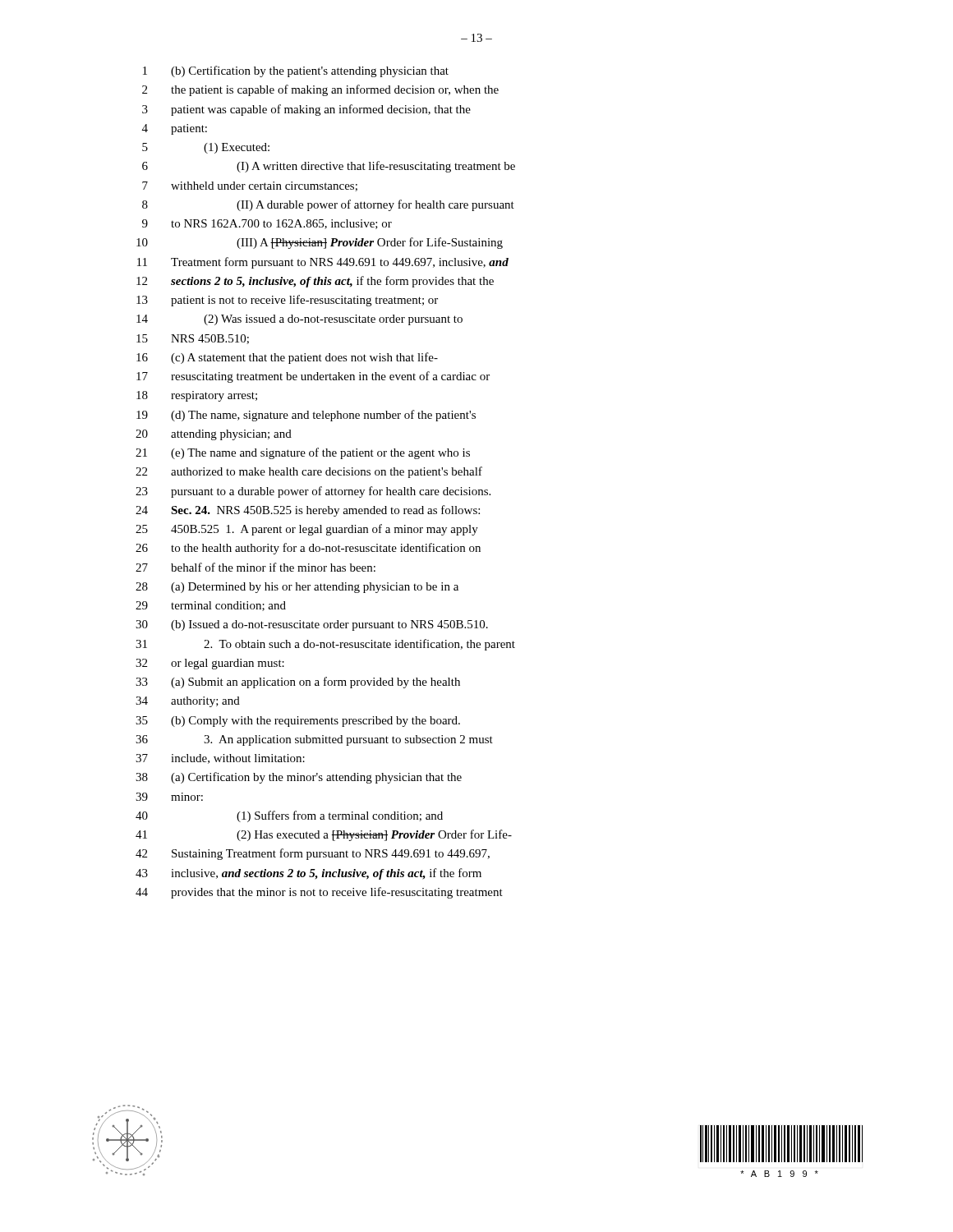Click on the block starting "1(b) Certification by the patient's attending physician that"
Viewport: 953px width, 1232px height.
coord(496,482)
